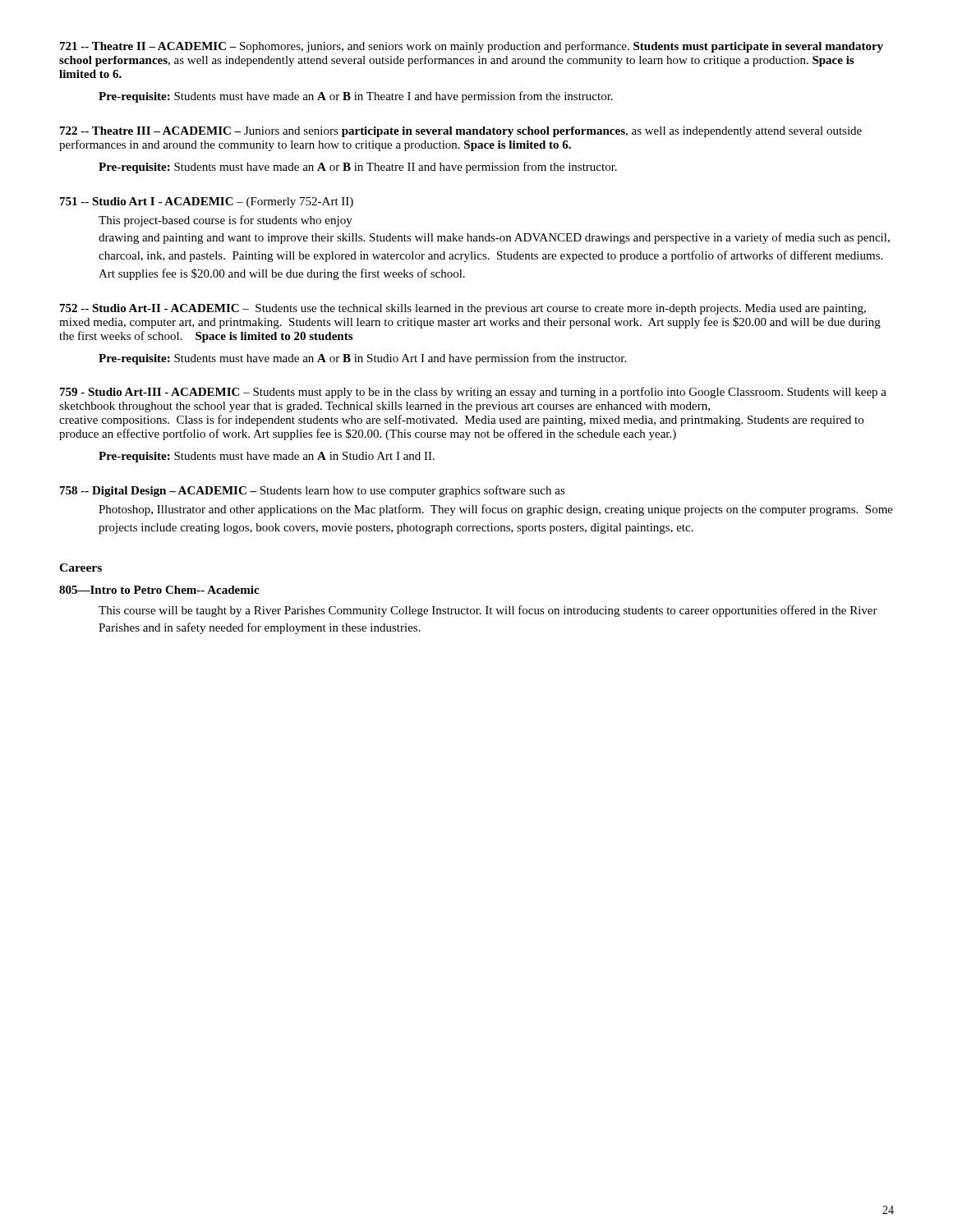Where is the passage that starts "This course will"?
The image size is (953, 1232).
488,619
